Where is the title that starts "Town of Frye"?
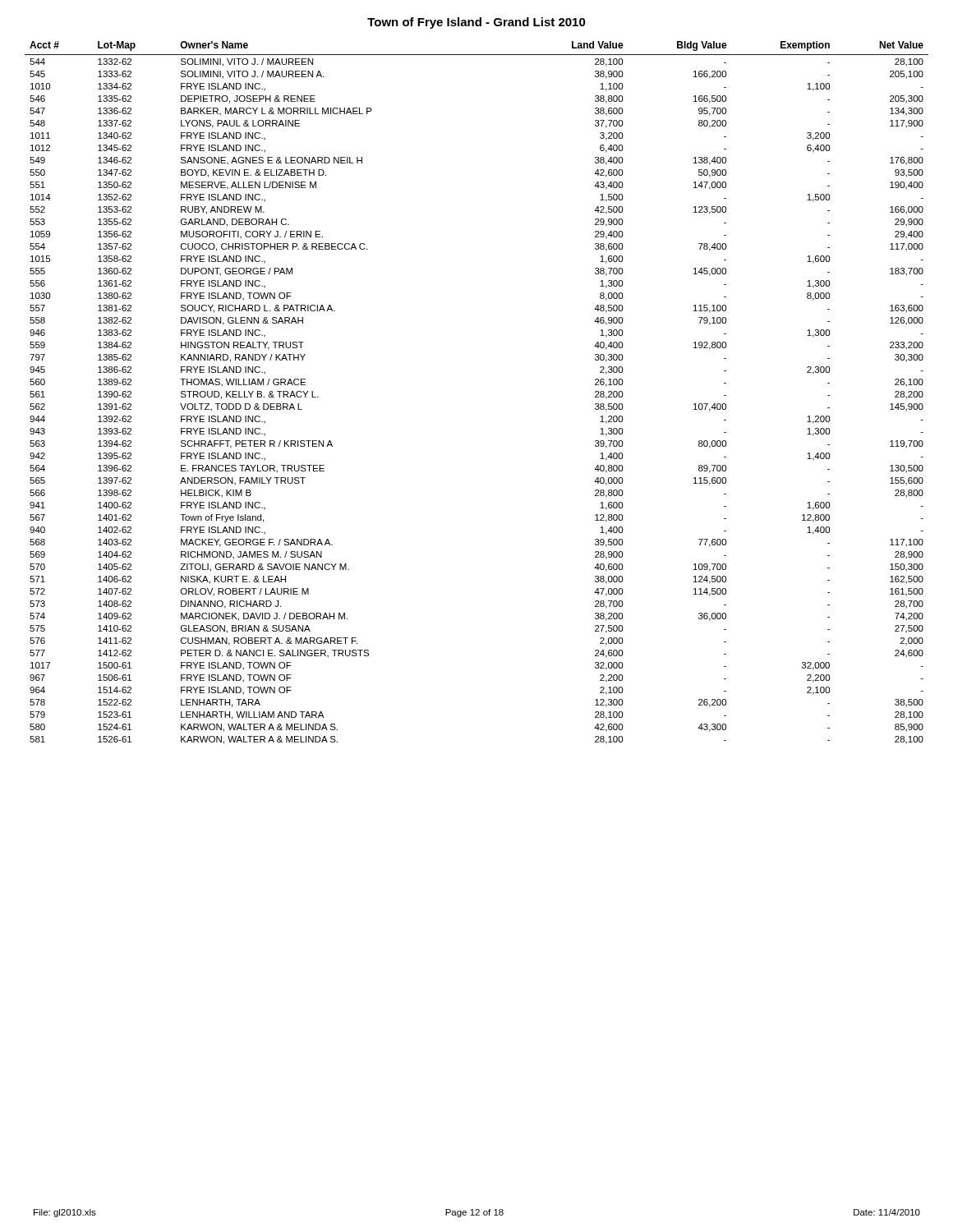This screenshot has height=1232, width=953. pyautogui.click(x=476, y=22)
